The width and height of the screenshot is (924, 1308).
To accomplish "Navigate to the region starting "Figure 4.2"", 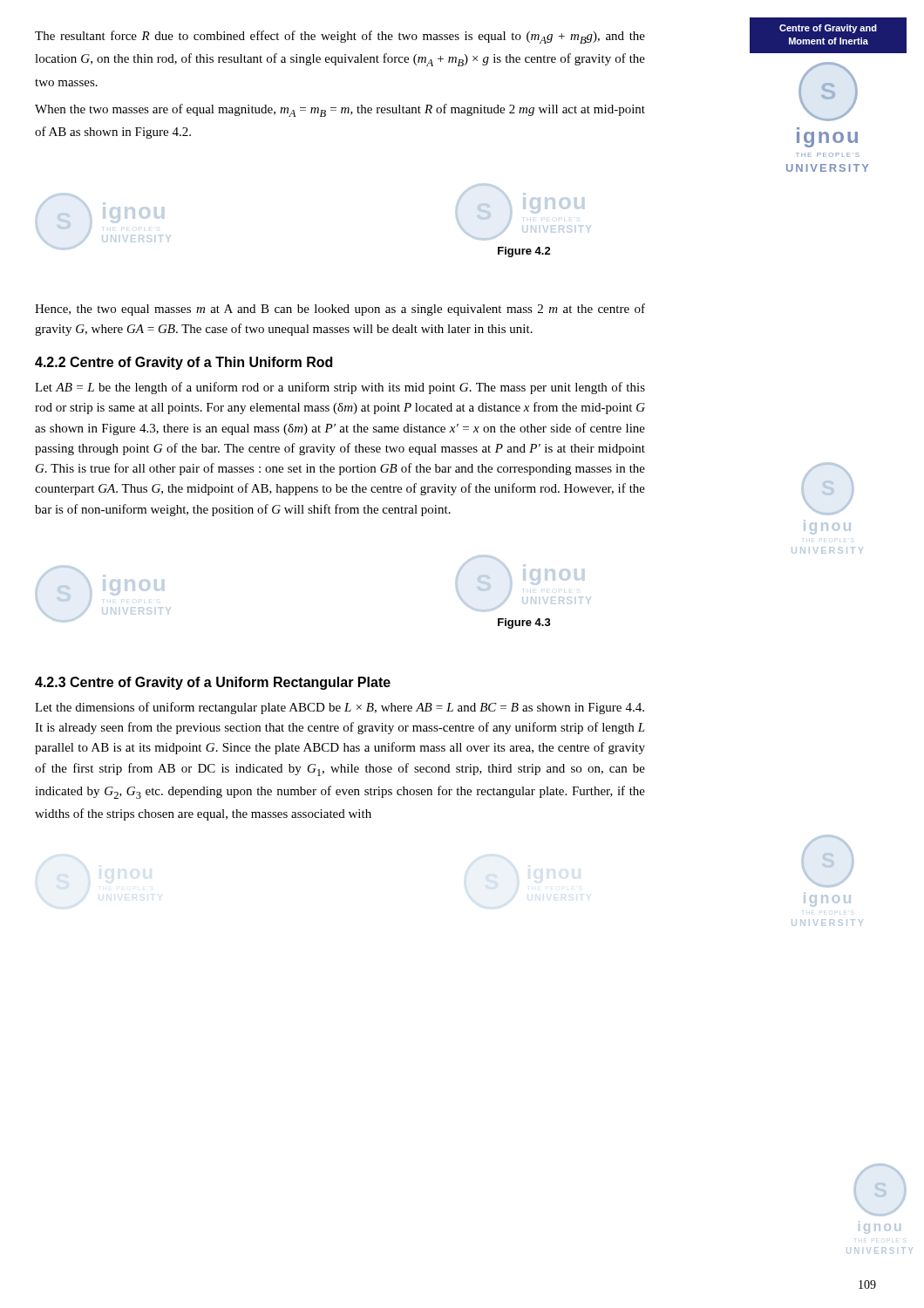I will 524,250.
